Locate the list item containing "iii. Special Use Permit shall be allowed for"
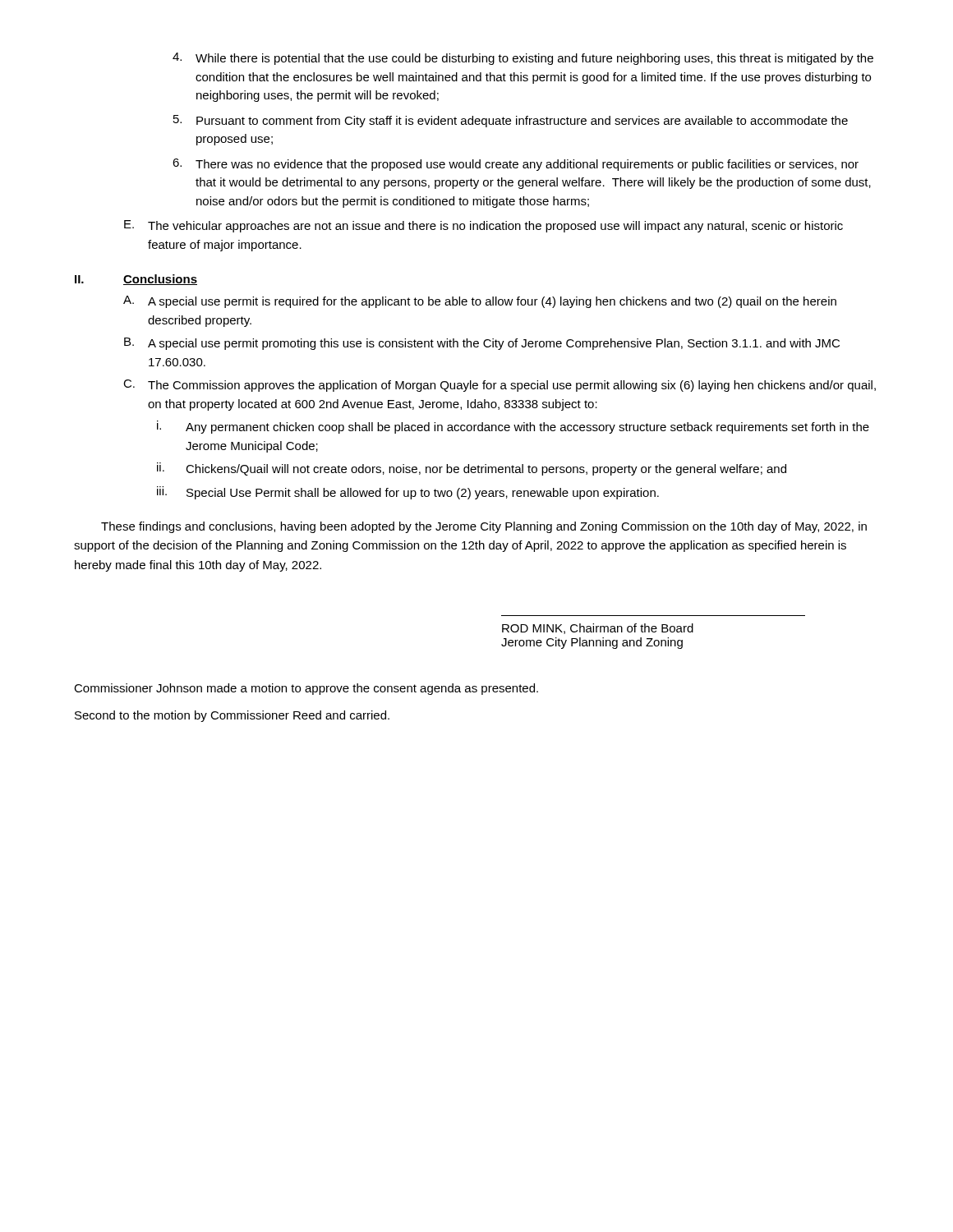Image resolution: width=953 pixels, height=1232 pixels. point(518,493)
